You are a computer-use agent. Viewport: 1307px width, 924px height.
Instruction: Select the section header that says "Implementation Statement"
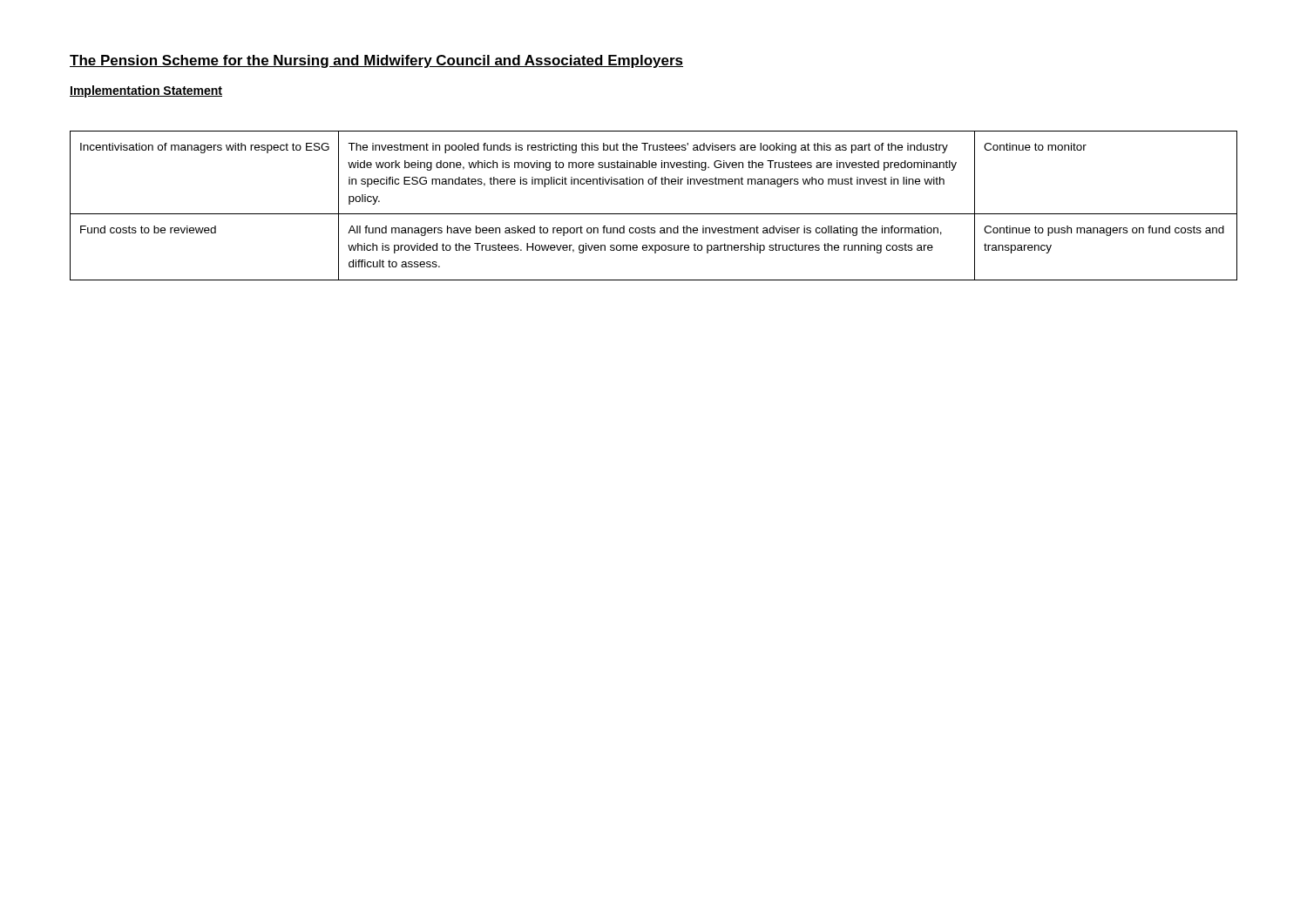click(x=146, y=91)
